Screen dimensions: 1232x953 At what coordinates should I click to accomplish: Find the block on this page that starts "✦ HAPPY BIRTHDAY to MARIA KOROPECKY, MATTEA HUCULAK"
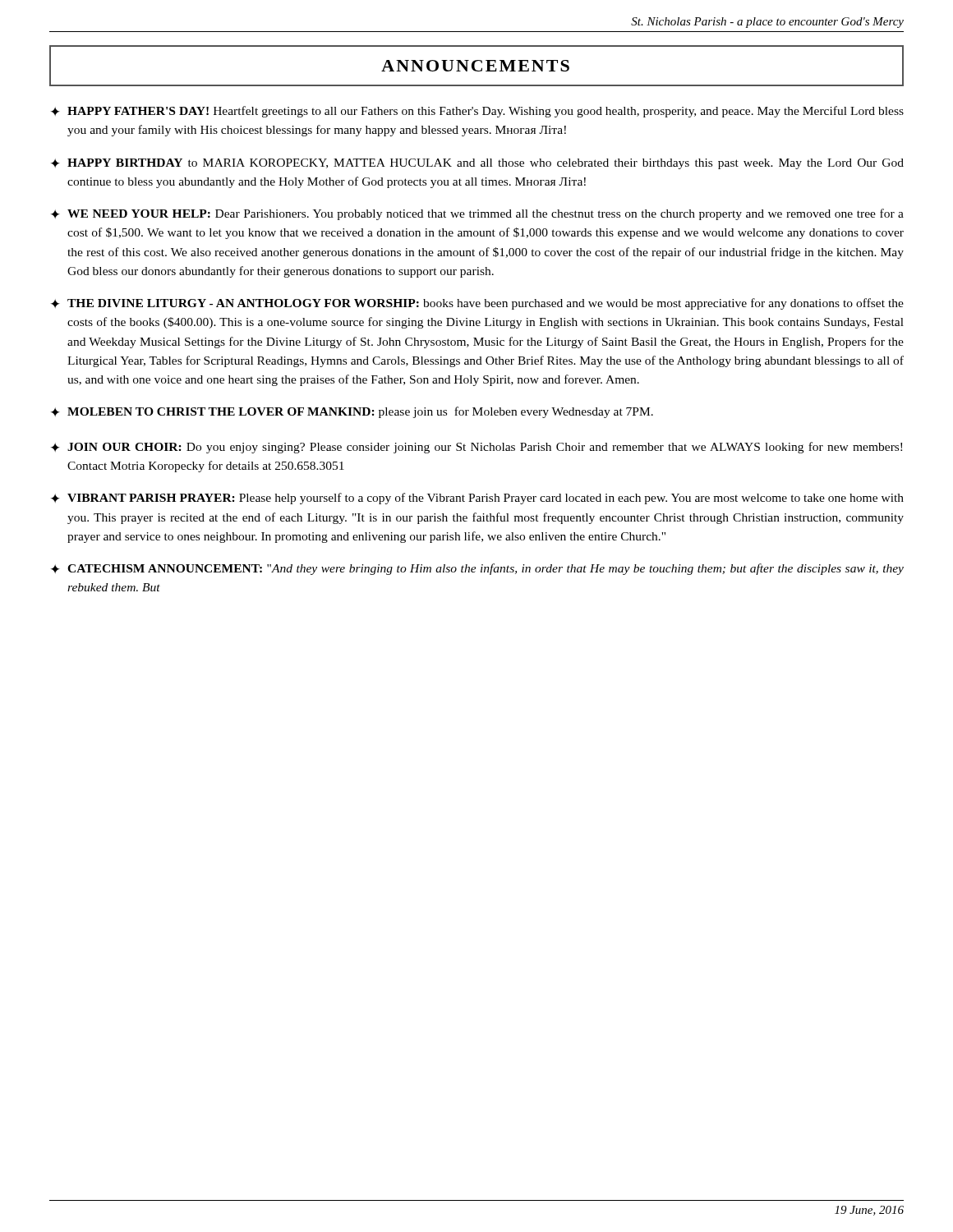click(476, 171)
